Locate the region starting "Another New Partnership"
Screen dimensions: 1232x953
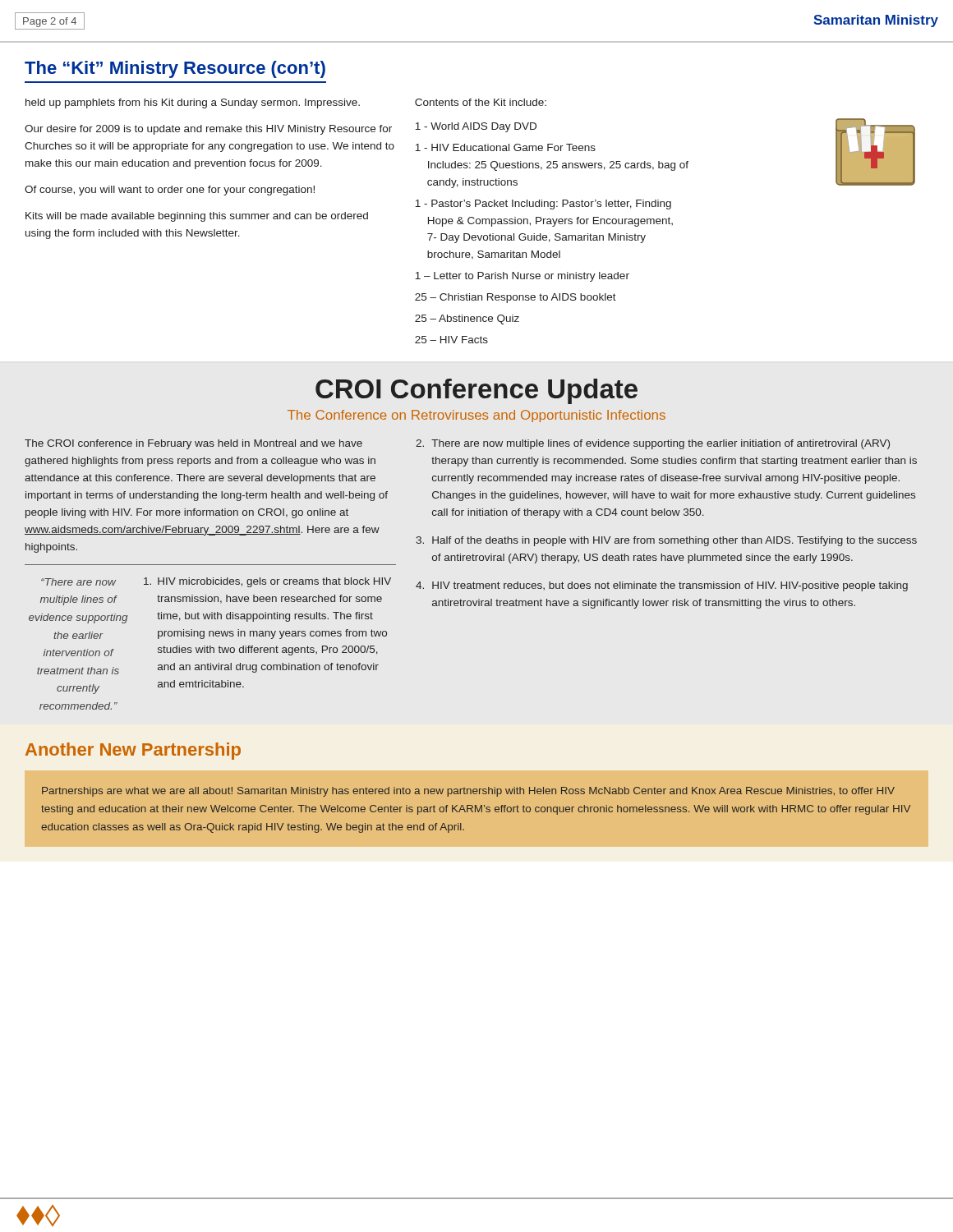133,750
